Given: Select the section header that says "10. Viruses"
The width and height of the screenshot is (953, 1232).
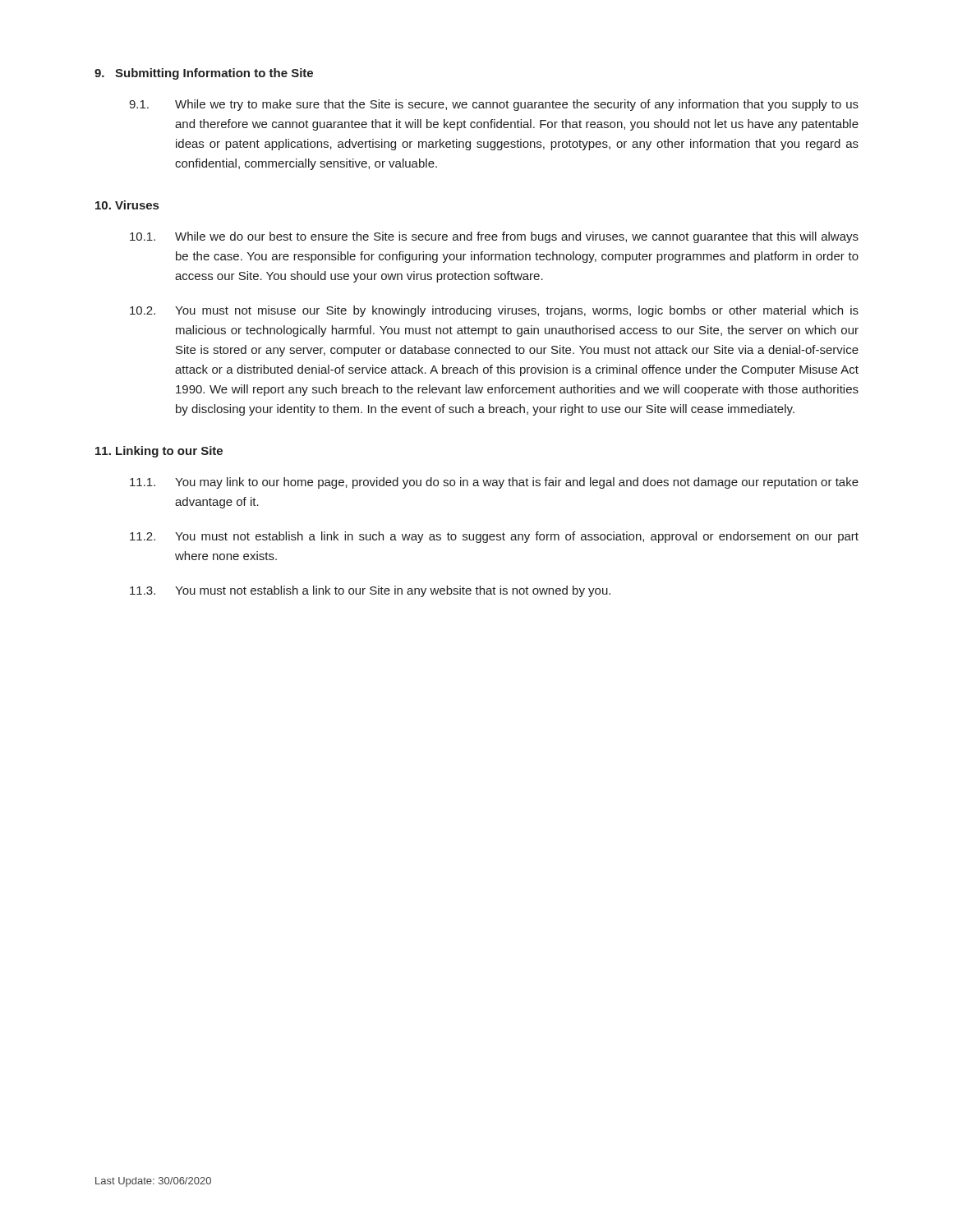Looking at the screenshot, I should pyautogui.click(x=127, y=205).
